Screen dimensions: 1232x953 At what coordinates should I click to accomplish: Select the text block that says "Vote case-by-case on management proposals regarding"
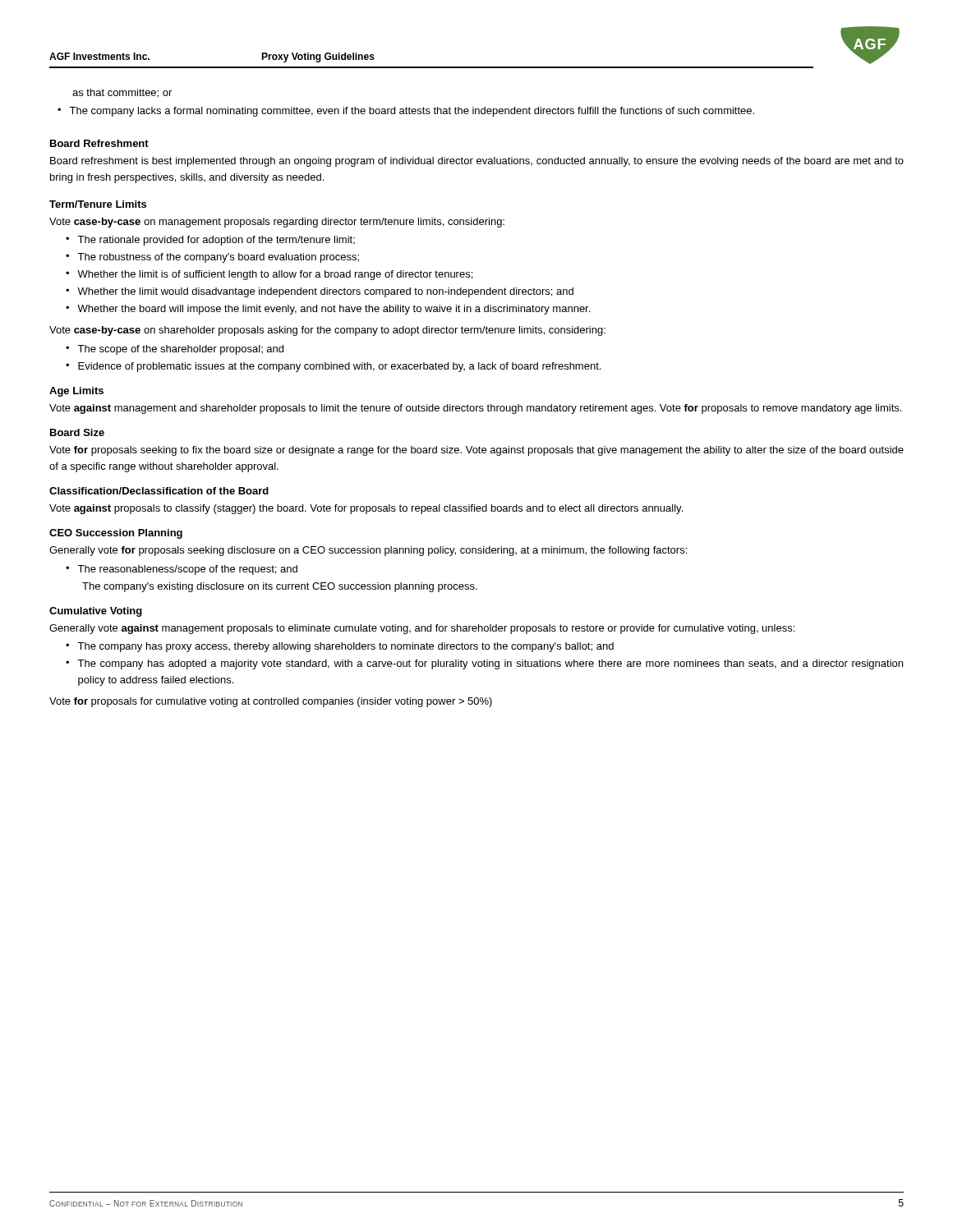(277, 221)
